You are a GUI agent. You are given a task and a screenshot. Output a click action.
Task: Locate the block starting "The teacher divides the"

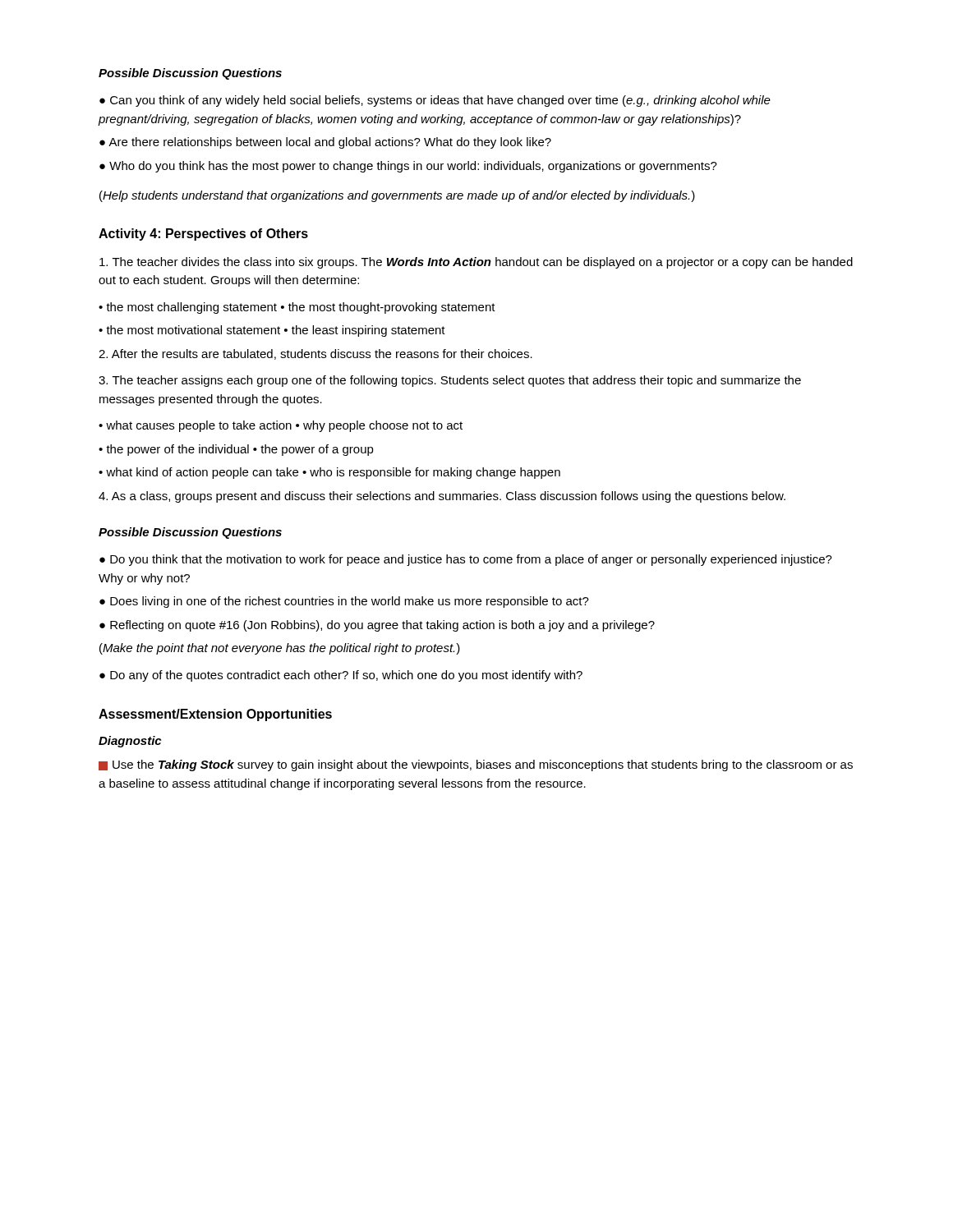pos(476,270)
